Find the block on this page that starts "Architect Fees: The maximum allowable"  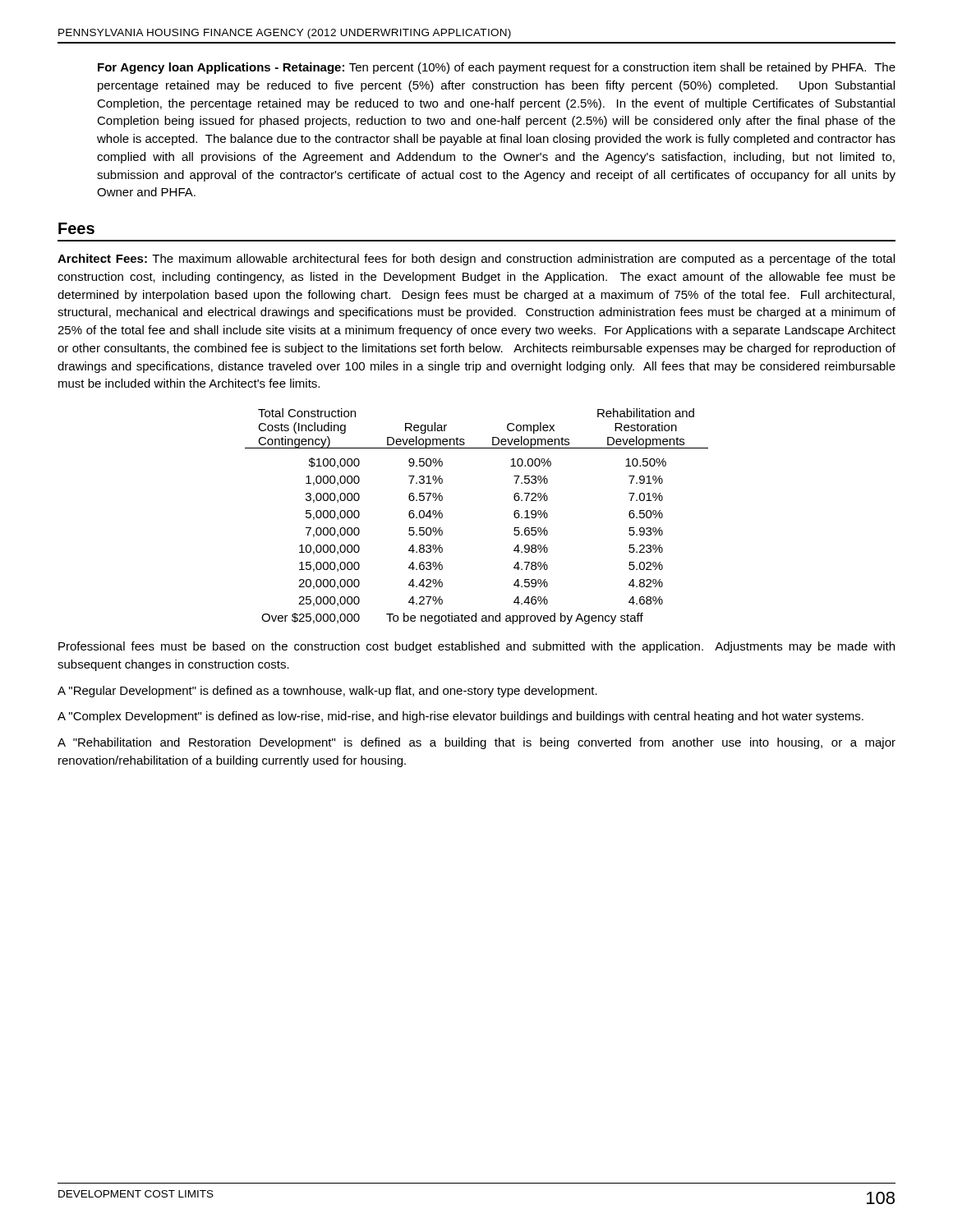tap(476, 321)
